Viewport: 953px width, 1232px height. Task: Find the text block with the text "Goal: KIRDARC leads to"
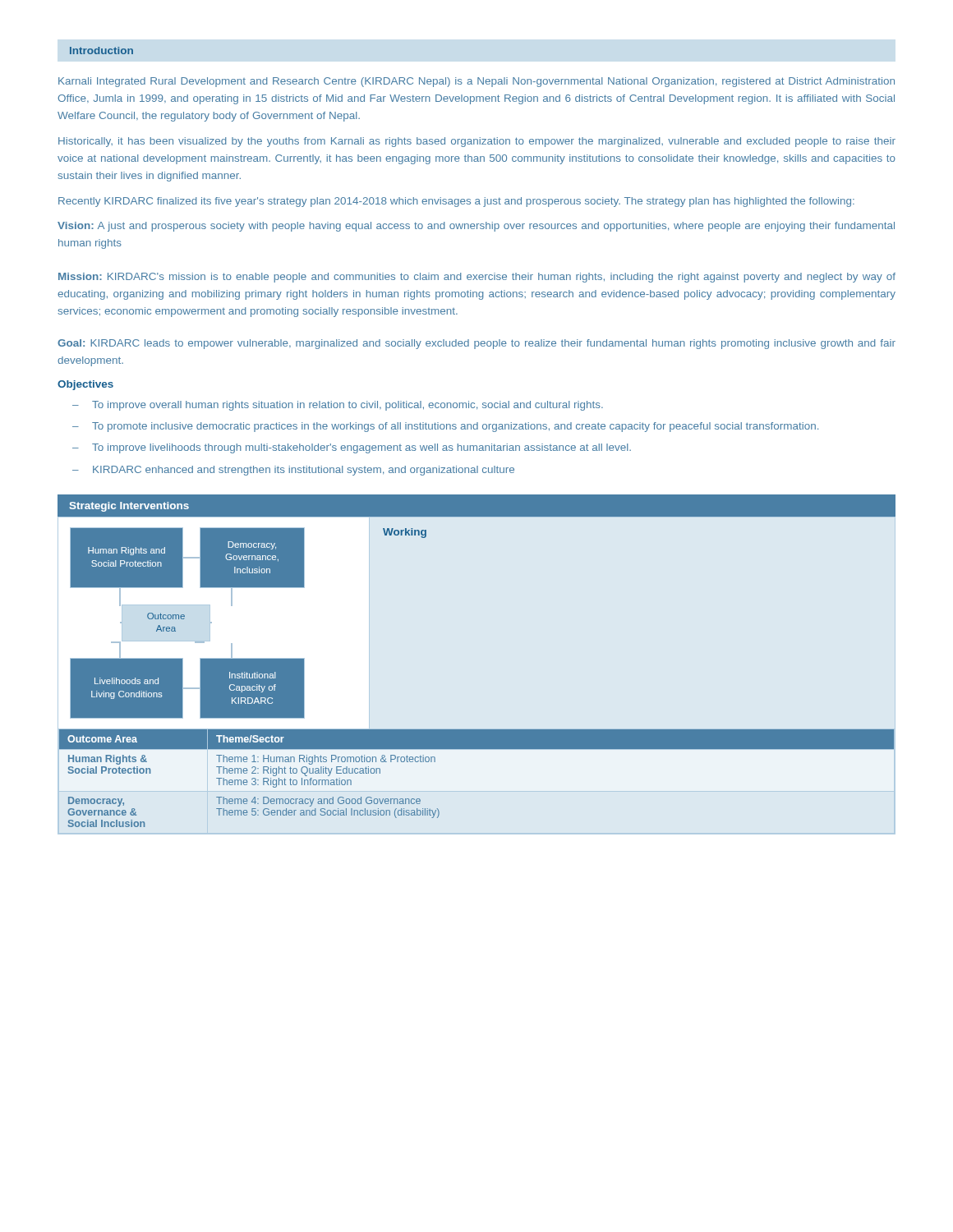[476, 352]
